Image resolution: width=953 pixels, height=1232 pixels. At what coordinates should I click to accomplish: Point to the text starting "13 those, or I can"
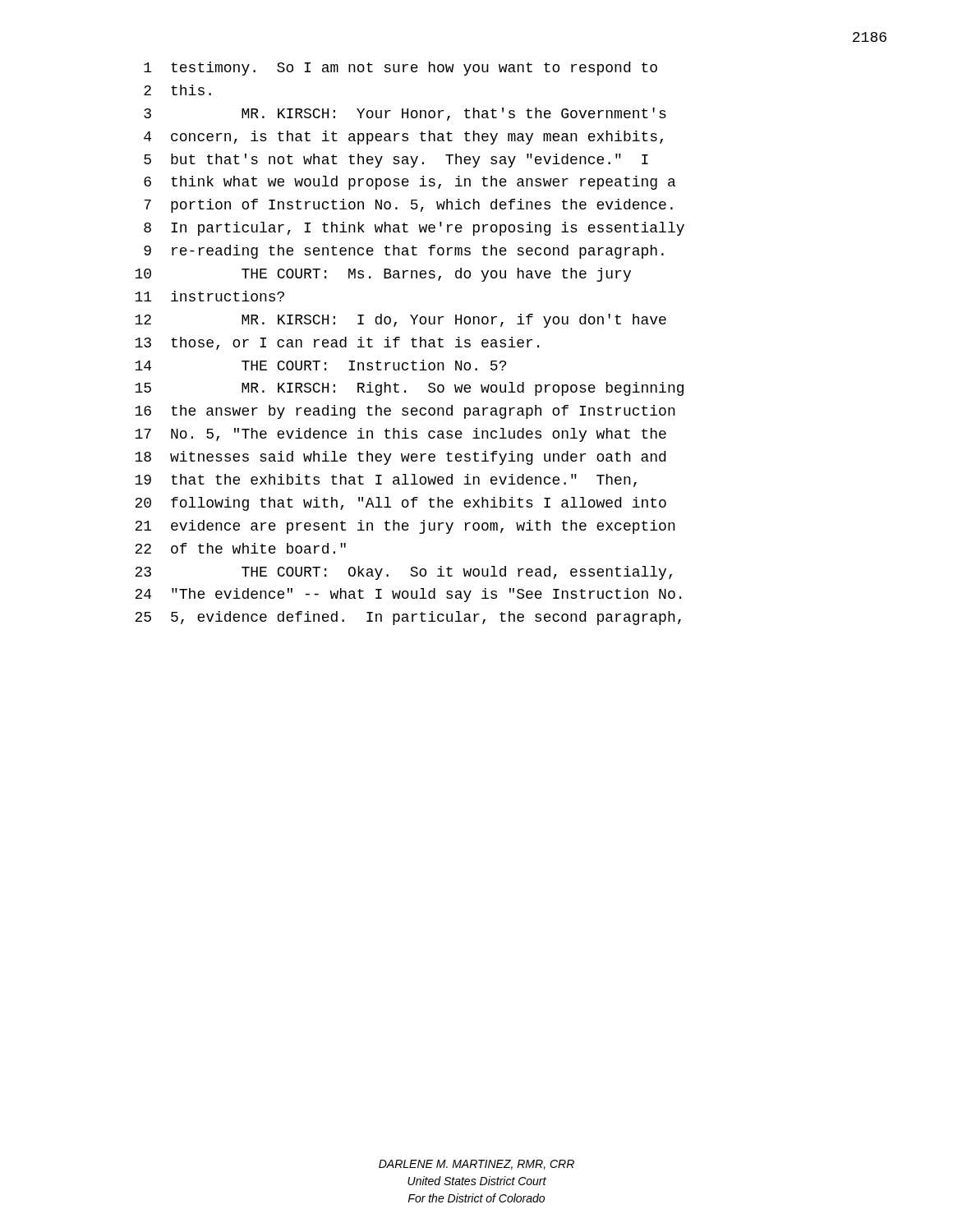[497, 344]
